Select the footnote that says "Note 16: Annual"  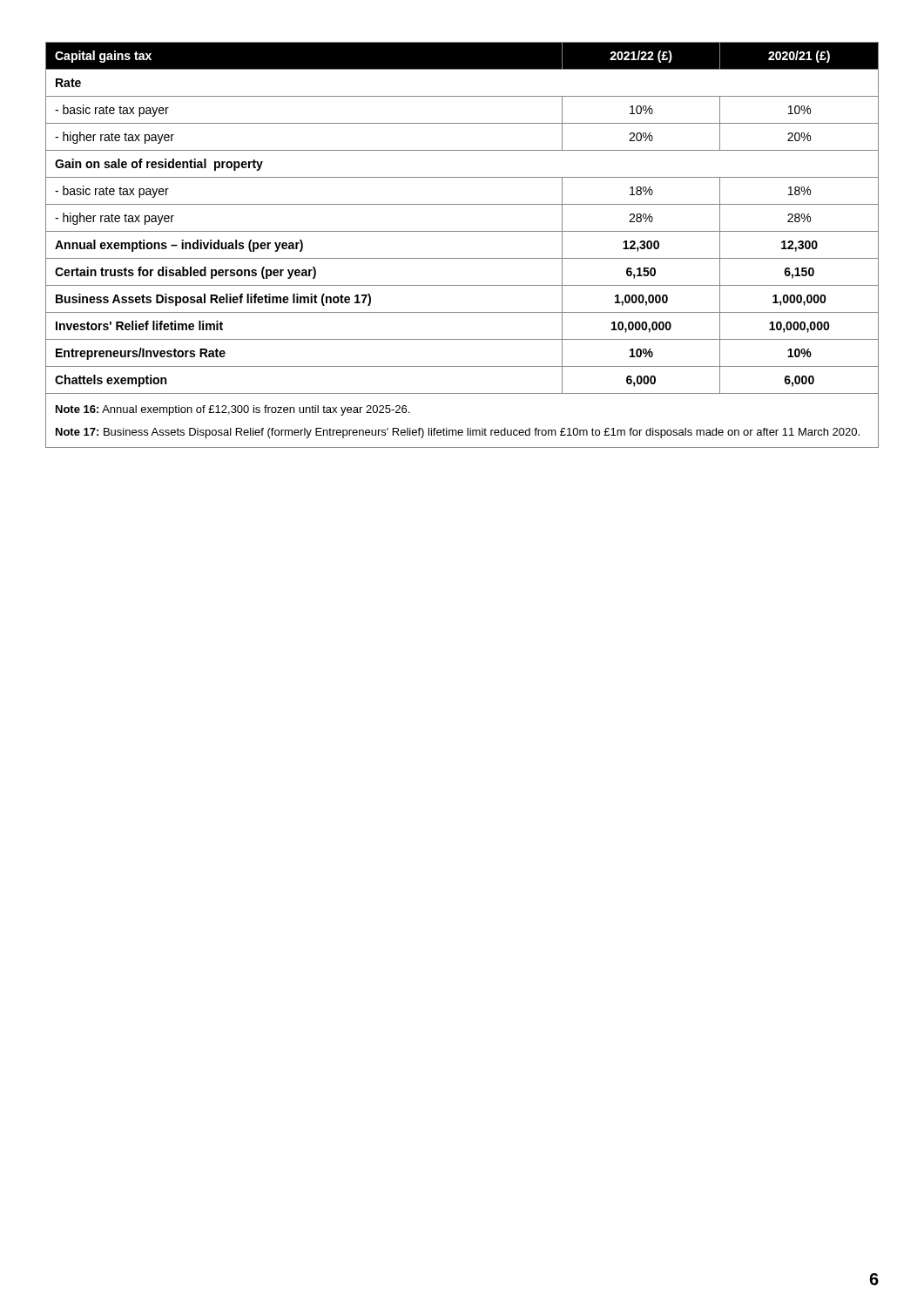point(233,409)
